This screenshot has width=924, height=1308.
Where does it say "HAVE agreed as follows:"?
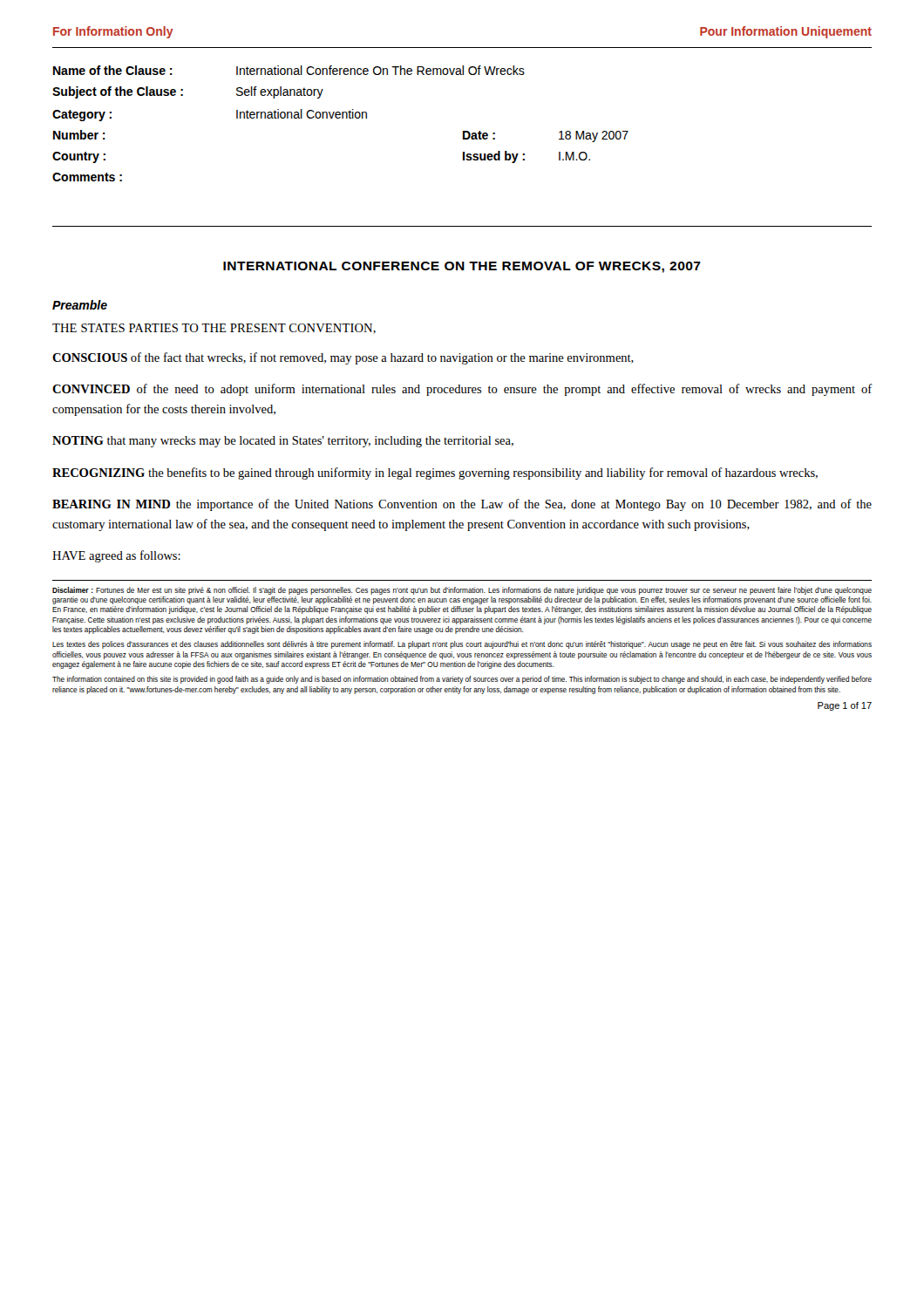117,556
